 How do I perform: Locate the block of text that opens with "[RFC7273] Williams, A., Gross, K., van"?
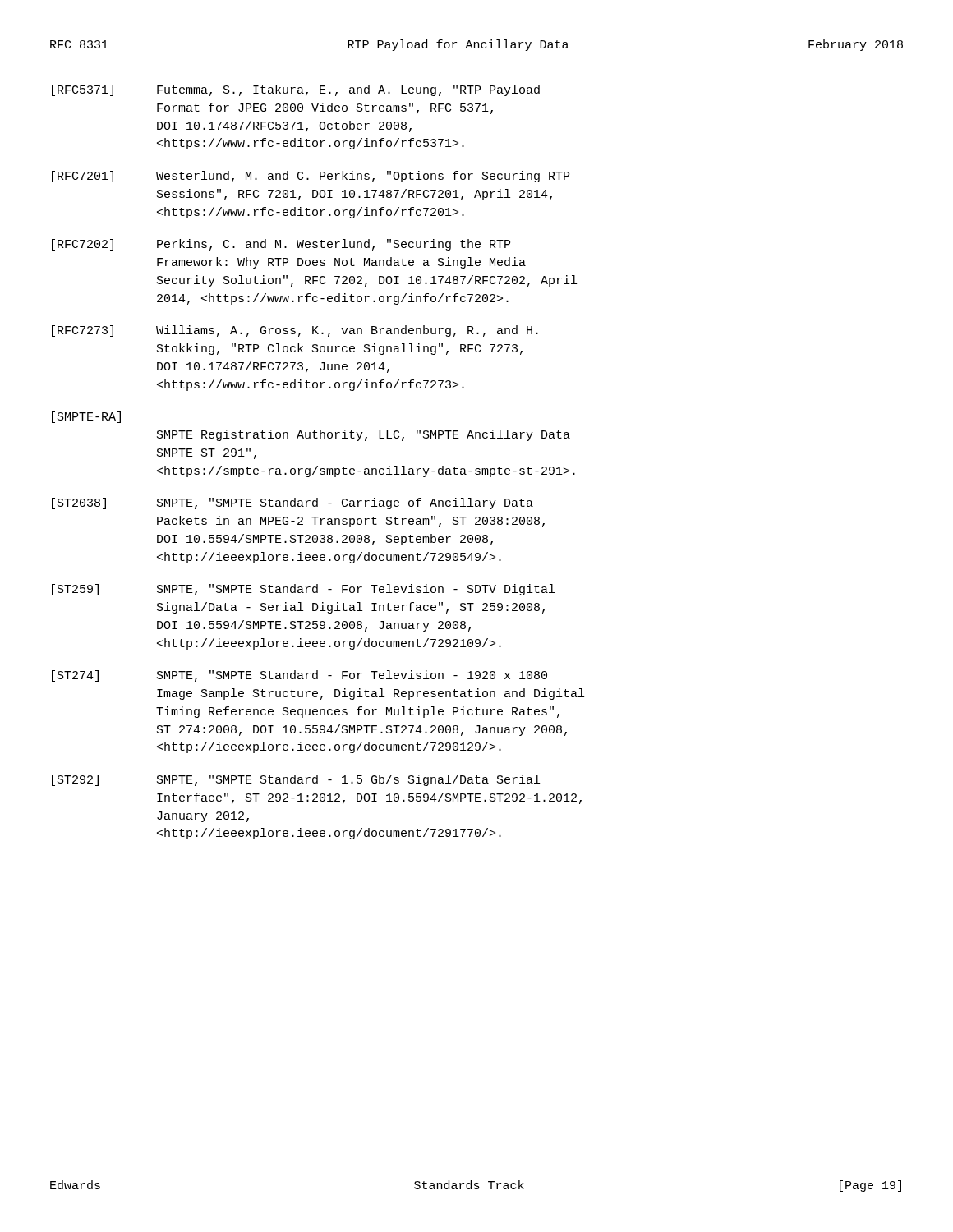476,359
